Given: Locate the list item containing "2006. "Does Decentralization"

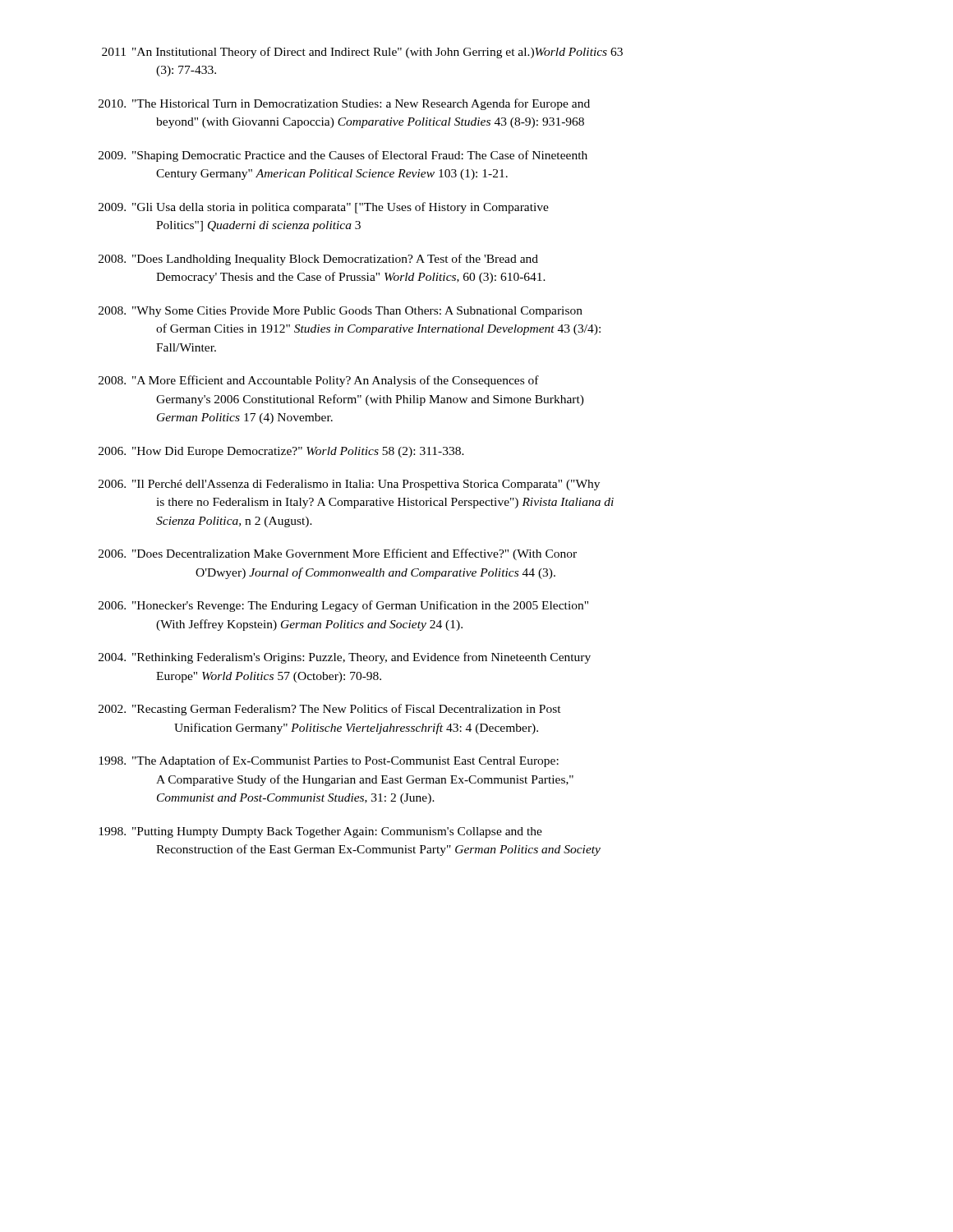Looking at the screenshot, I should pos(486,563).
